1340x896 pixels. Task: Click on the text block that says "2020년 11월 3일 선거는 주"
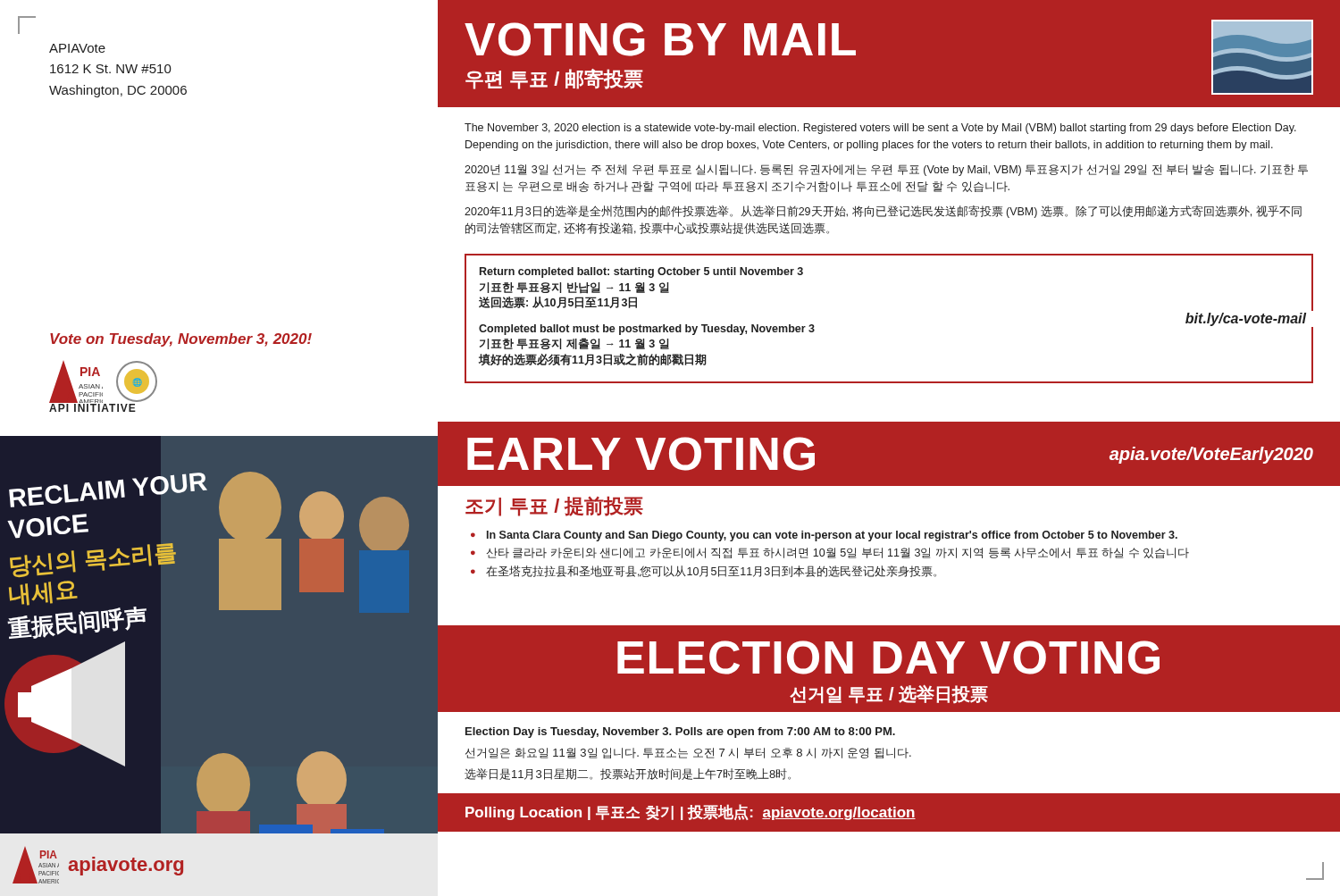click(x=887, y=178)
